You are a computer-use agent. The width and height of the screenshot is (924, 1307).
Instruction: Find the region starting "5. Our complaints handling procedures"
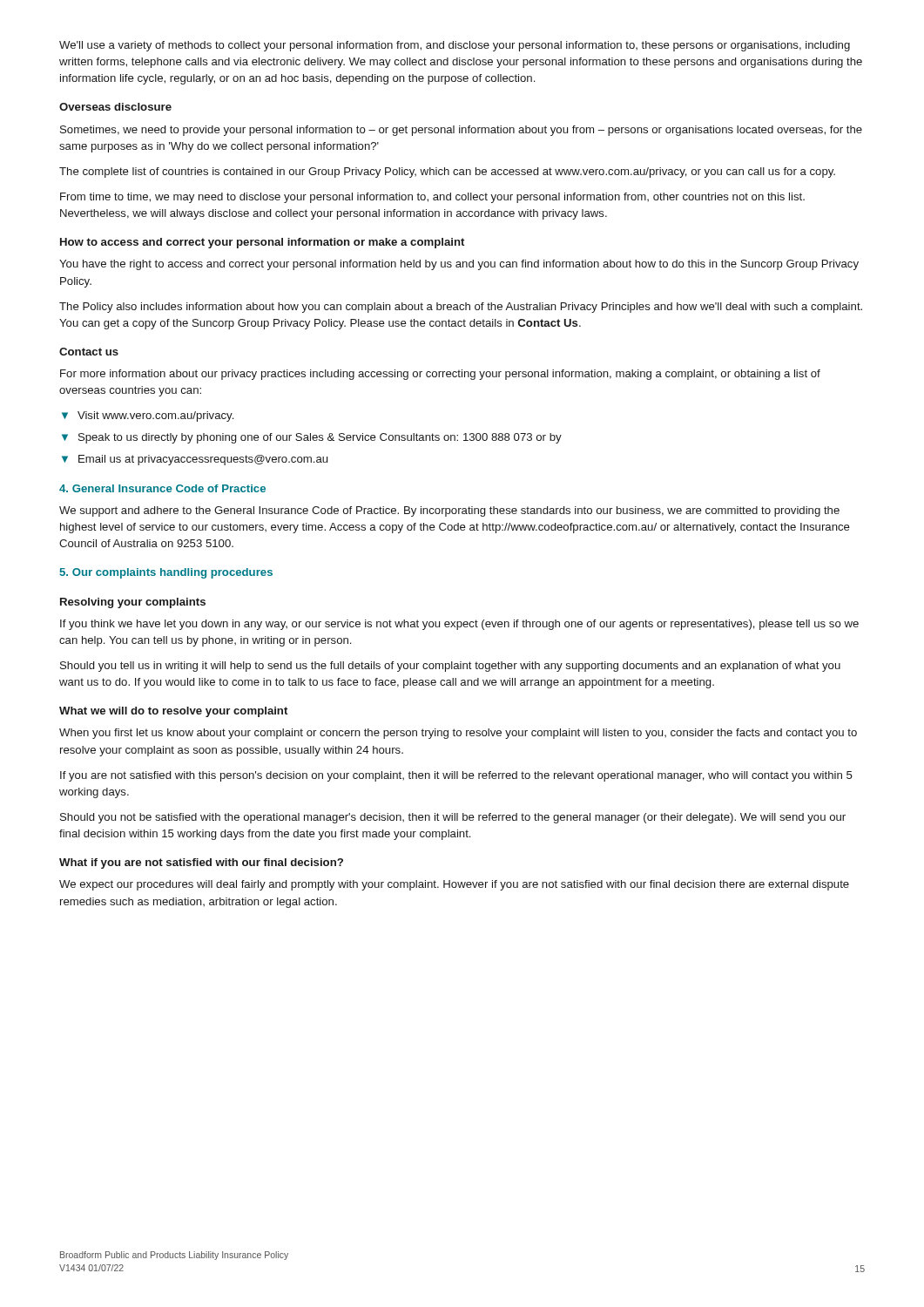tap(166, 572)
